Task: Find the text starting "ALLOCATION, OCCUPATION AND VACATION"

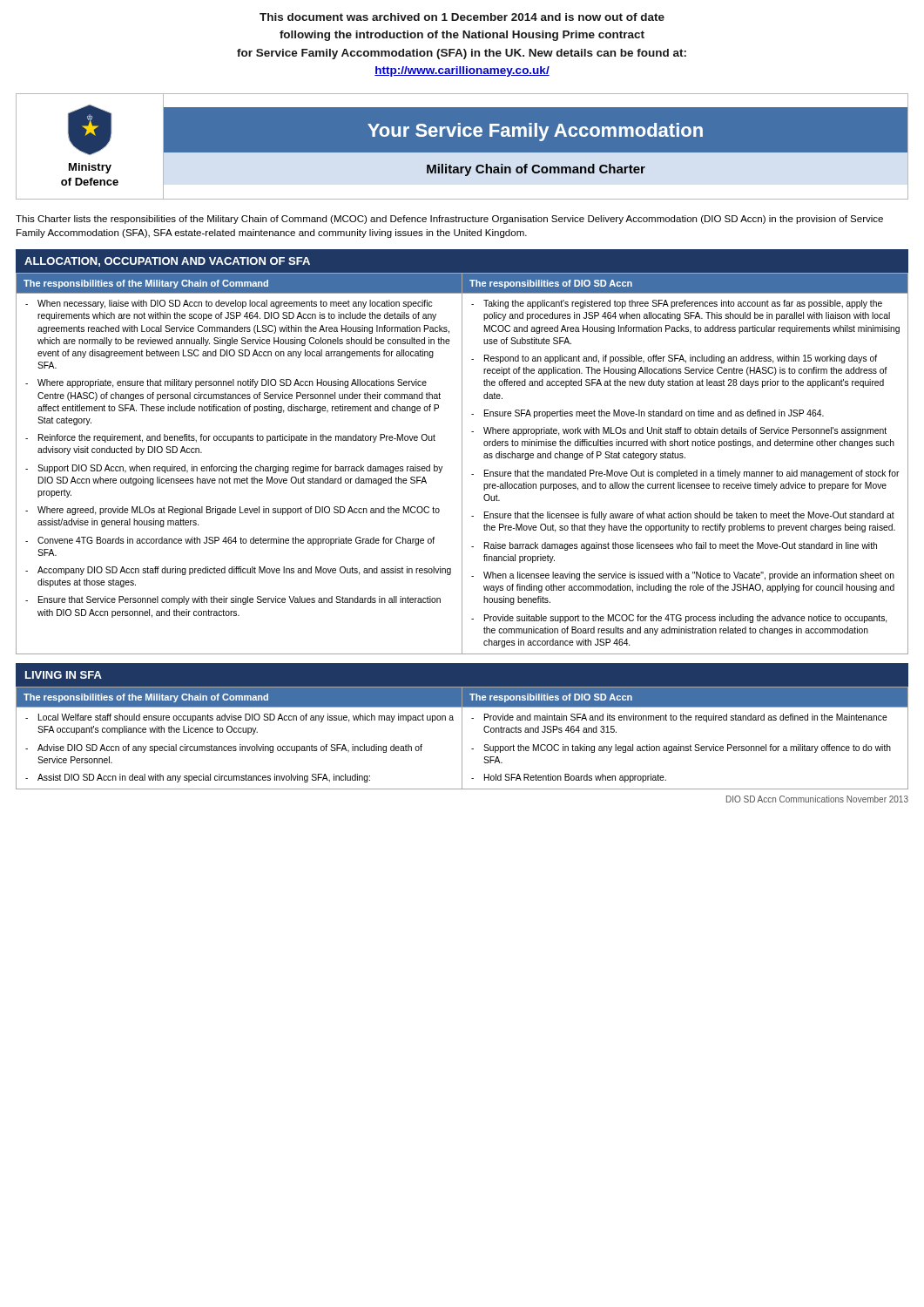Action: click(x=167, y=261)
